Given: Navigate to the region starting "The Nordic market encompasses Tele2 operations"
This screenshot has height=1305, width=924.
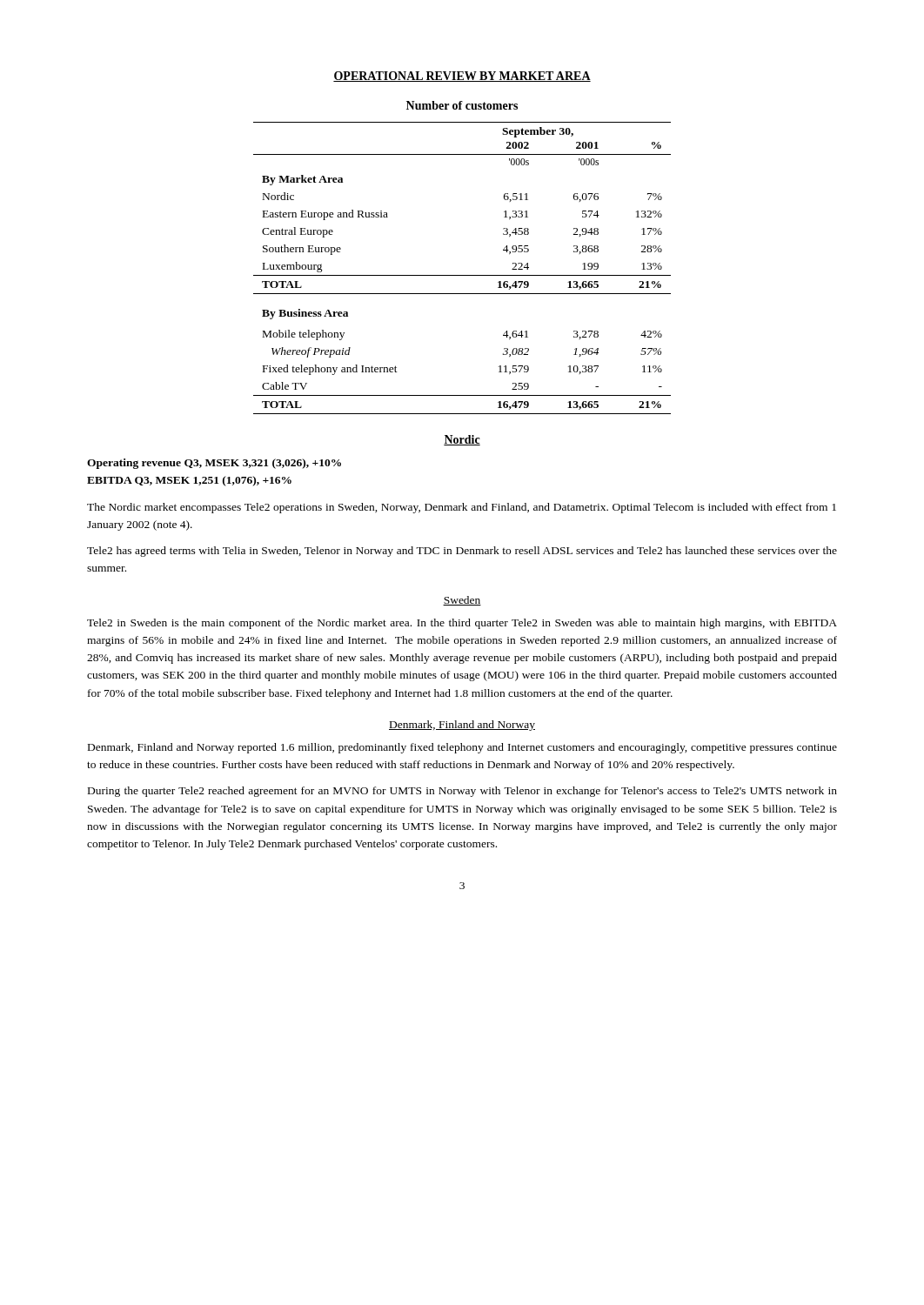Looking at the screenshot, I should (x=462, y=515).
